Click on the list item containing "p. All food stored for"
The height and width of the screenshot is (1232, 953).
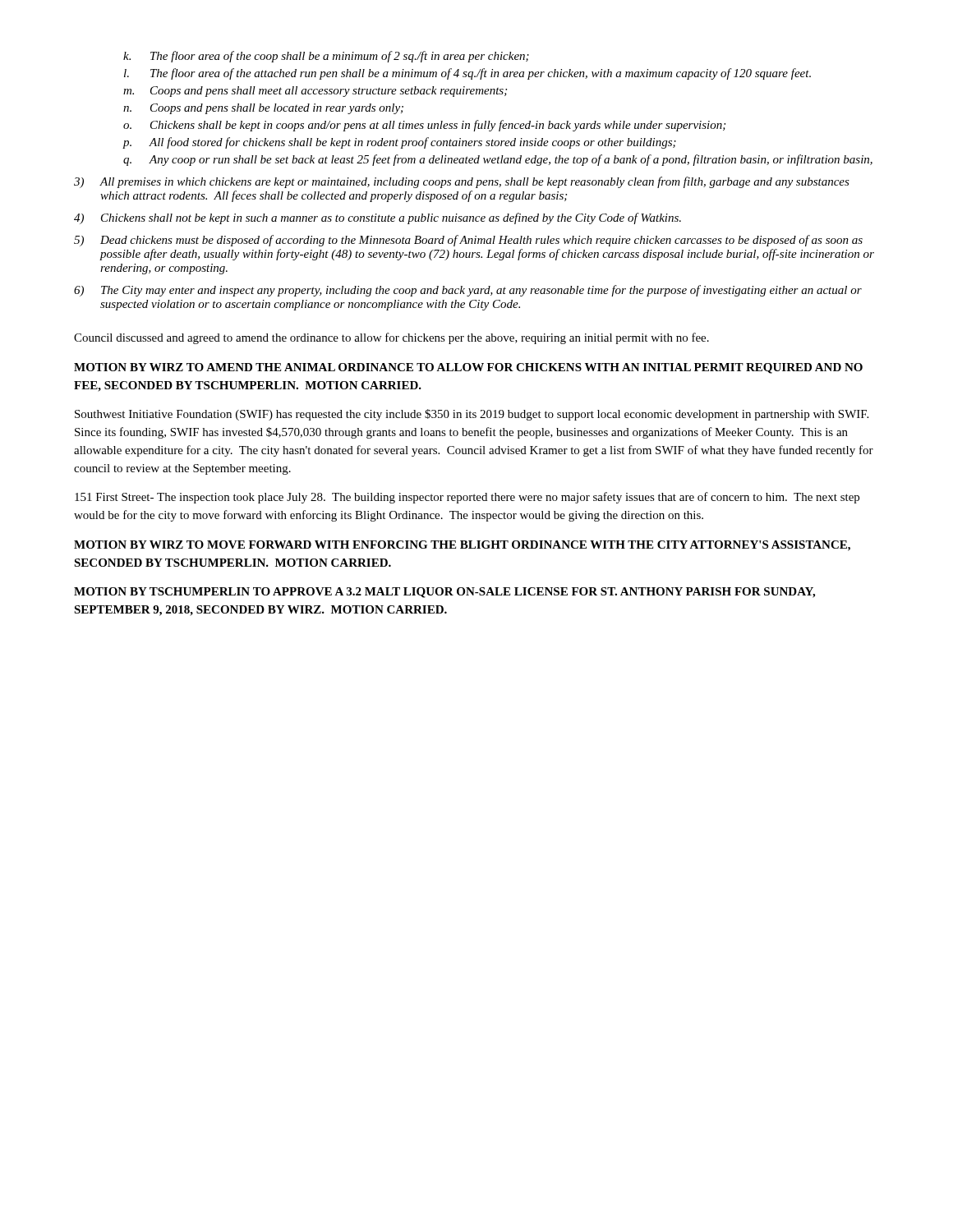pos(501,142)
